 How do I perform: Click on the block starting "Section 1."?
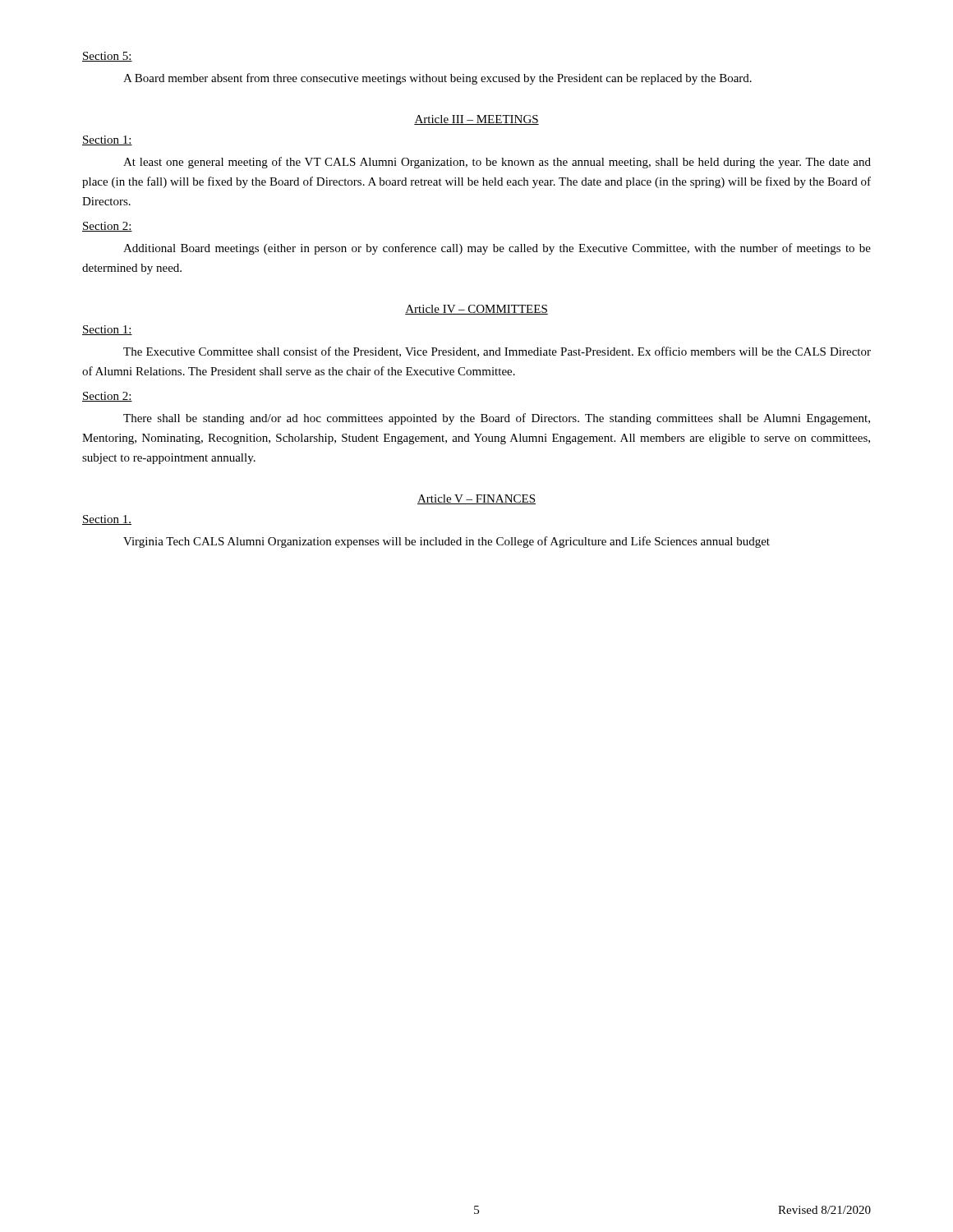click(x=107, y=519)
